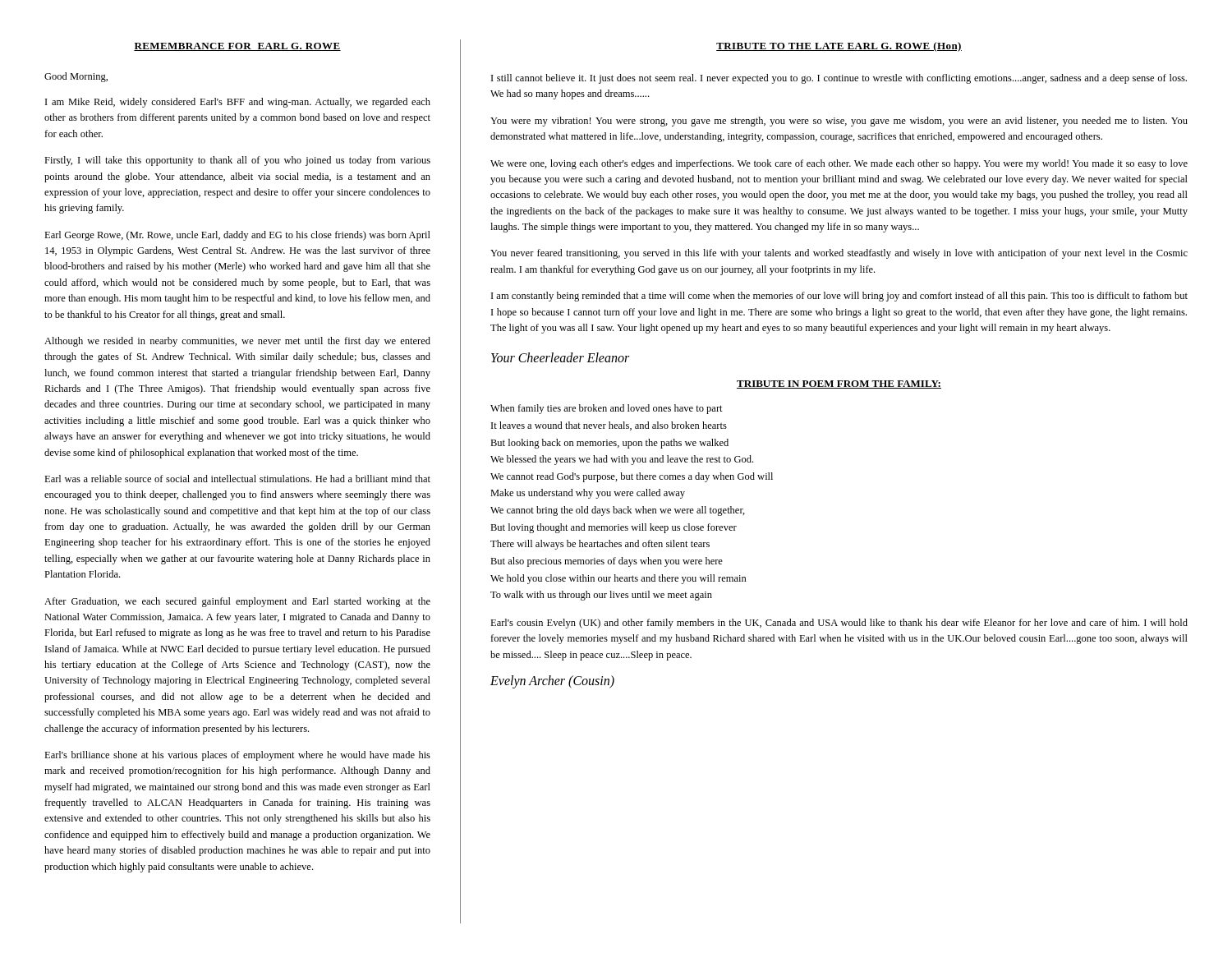Select the passage starting "Earl was a reliable source of social and"

(237, 527)
